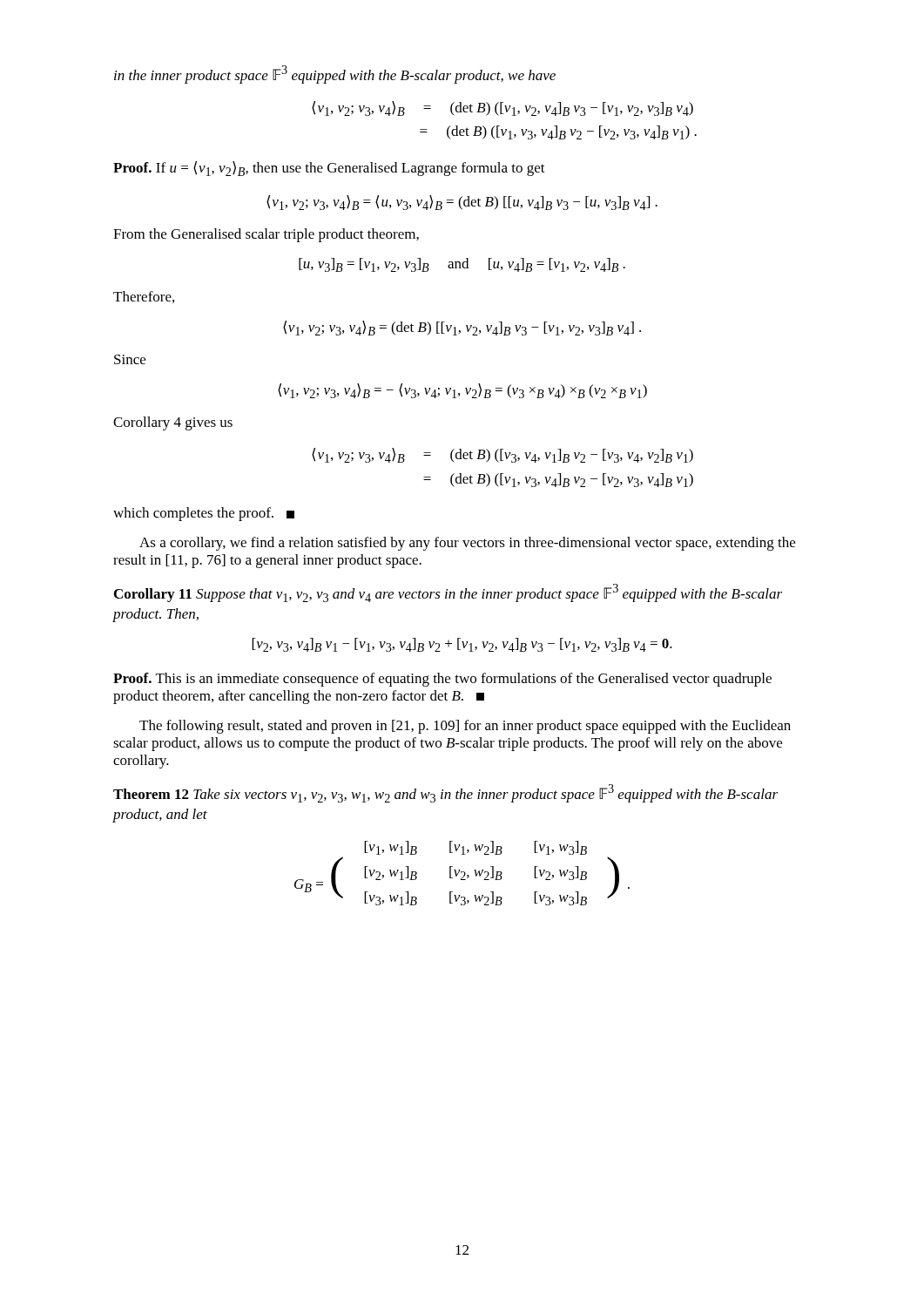Screen dimensions: 1307x924
Task: Select the text block with the text "Proof. If u = ⟨v1, v2⟩B, then"
Action: pyautogui.click(x=329, y=170)
